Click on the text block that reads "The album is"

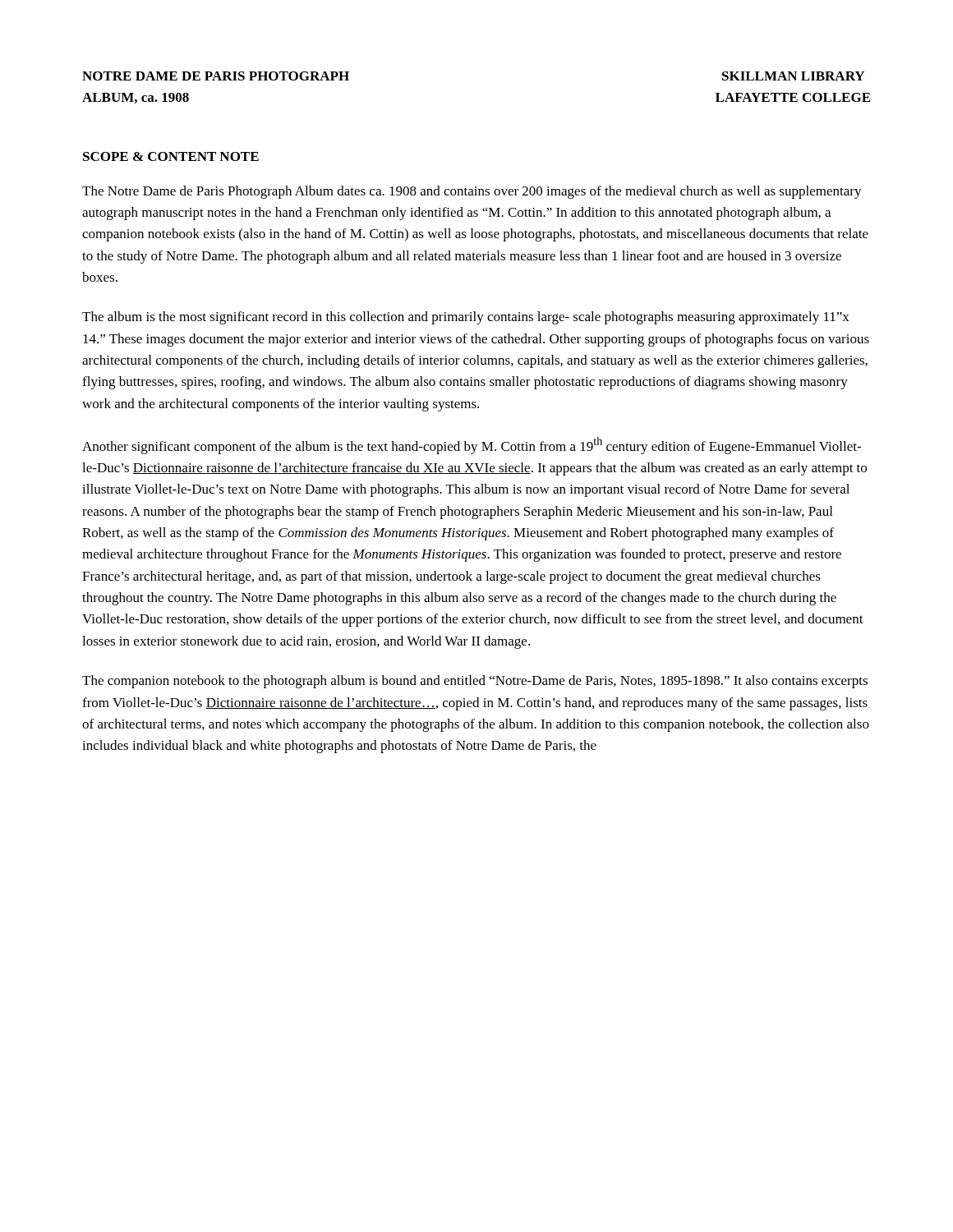pyautogui.click(x=476, y=360)
